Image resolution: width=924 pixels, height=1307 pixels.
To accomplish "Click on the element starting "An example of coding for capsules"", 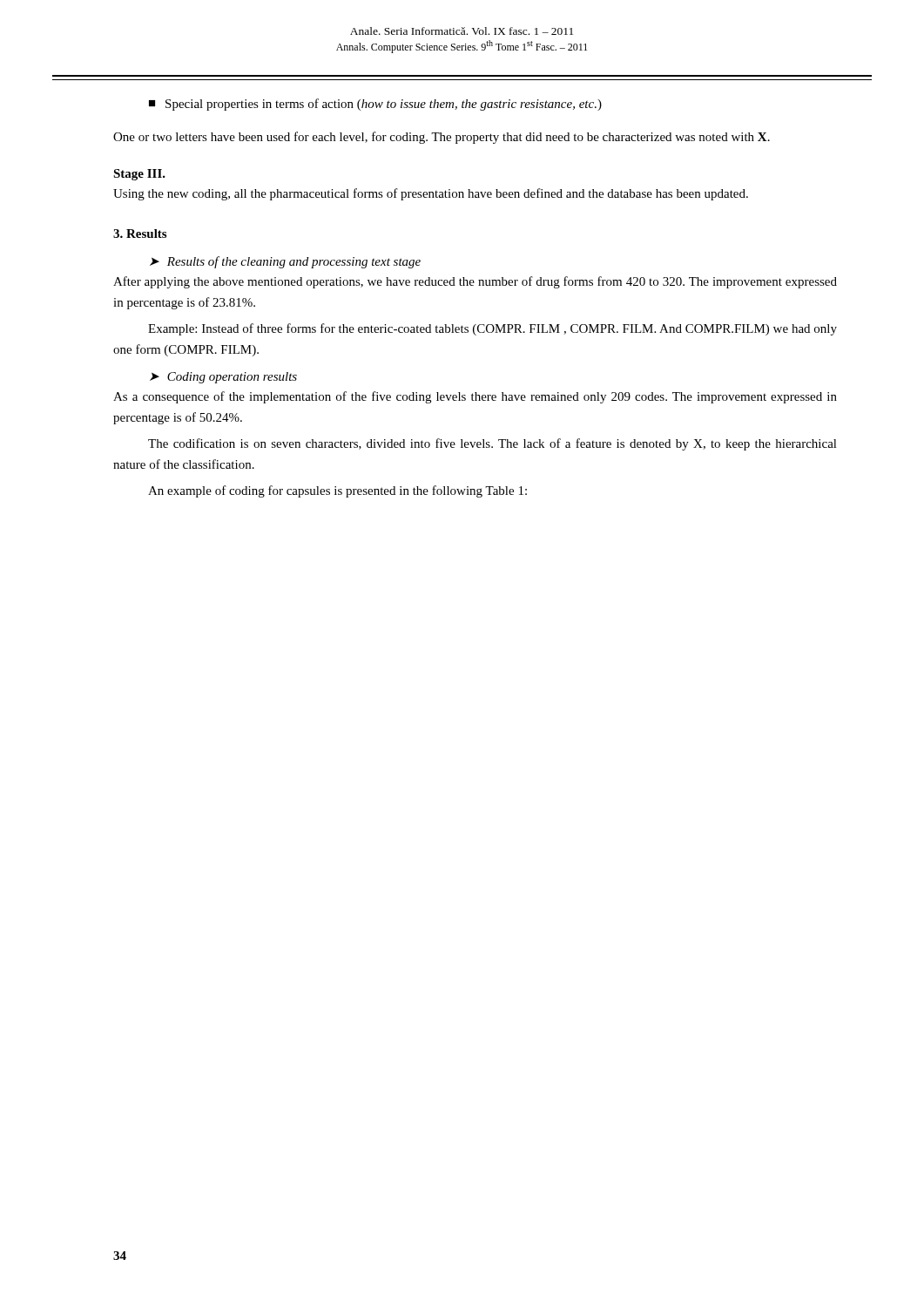I will pos(338,490).
